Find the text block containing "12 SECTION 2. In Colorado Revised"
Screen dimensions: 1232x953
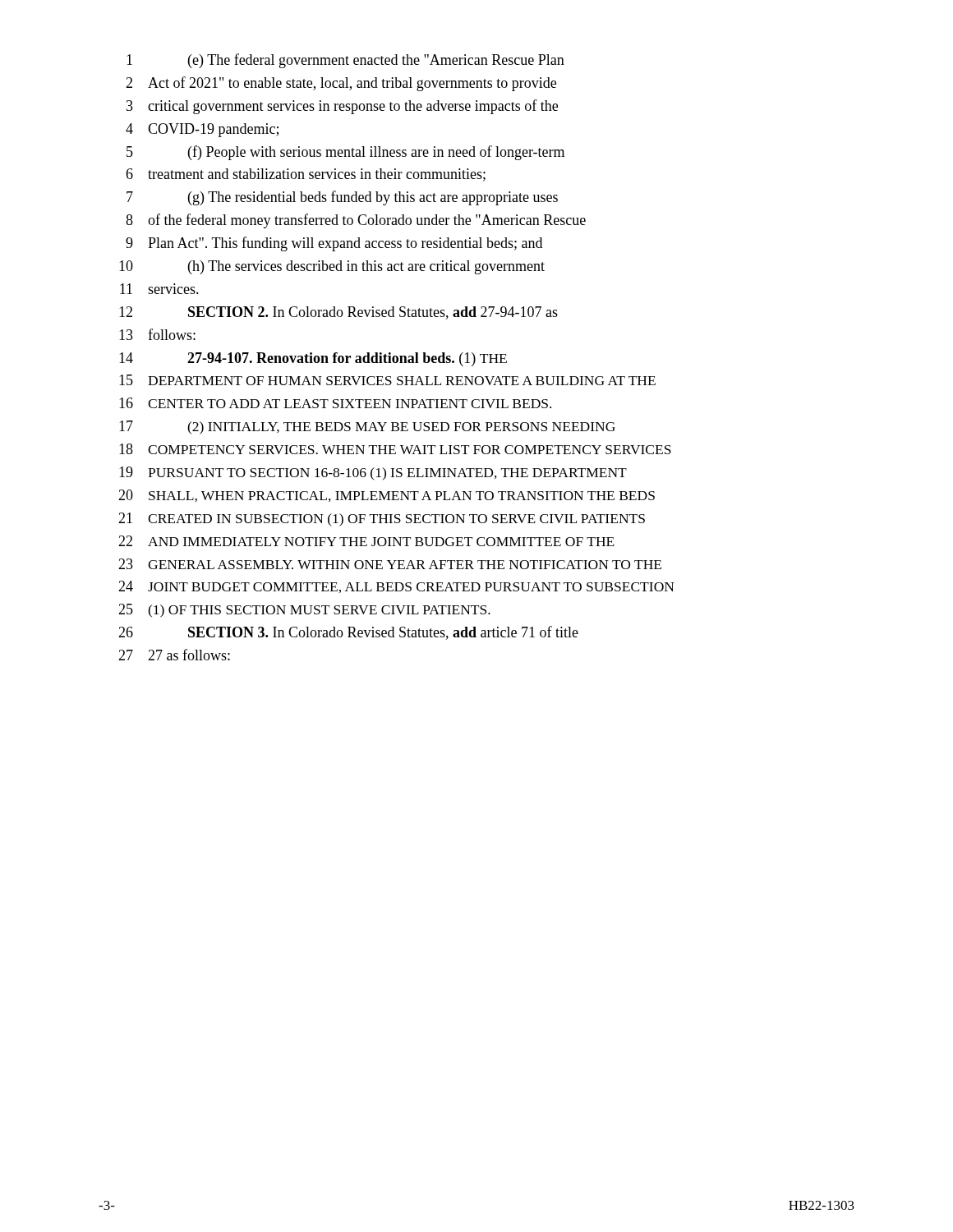(476, 324)
